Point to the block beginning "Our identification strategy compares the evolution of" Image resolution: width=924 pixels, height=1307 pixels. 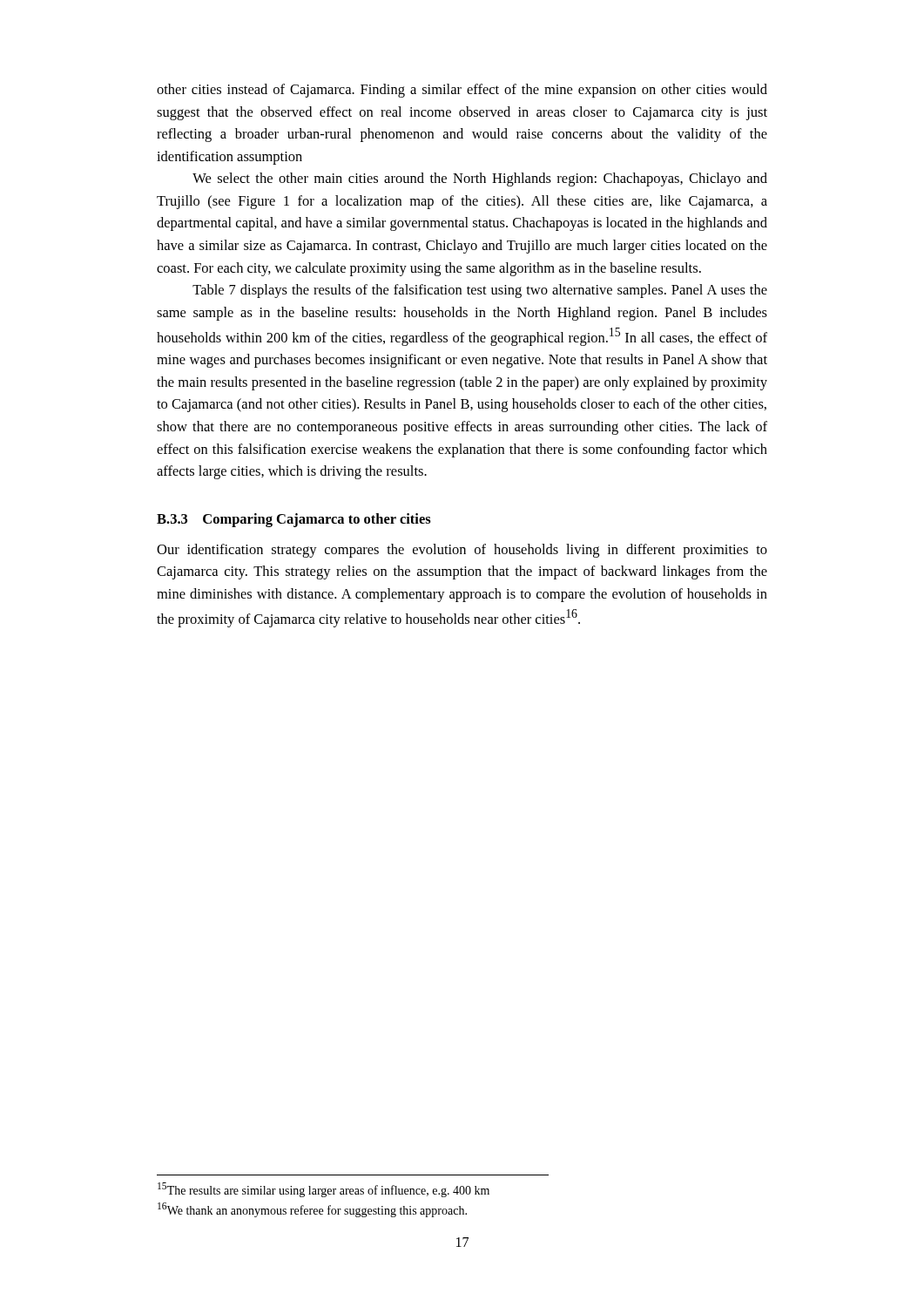coord(462,584)
